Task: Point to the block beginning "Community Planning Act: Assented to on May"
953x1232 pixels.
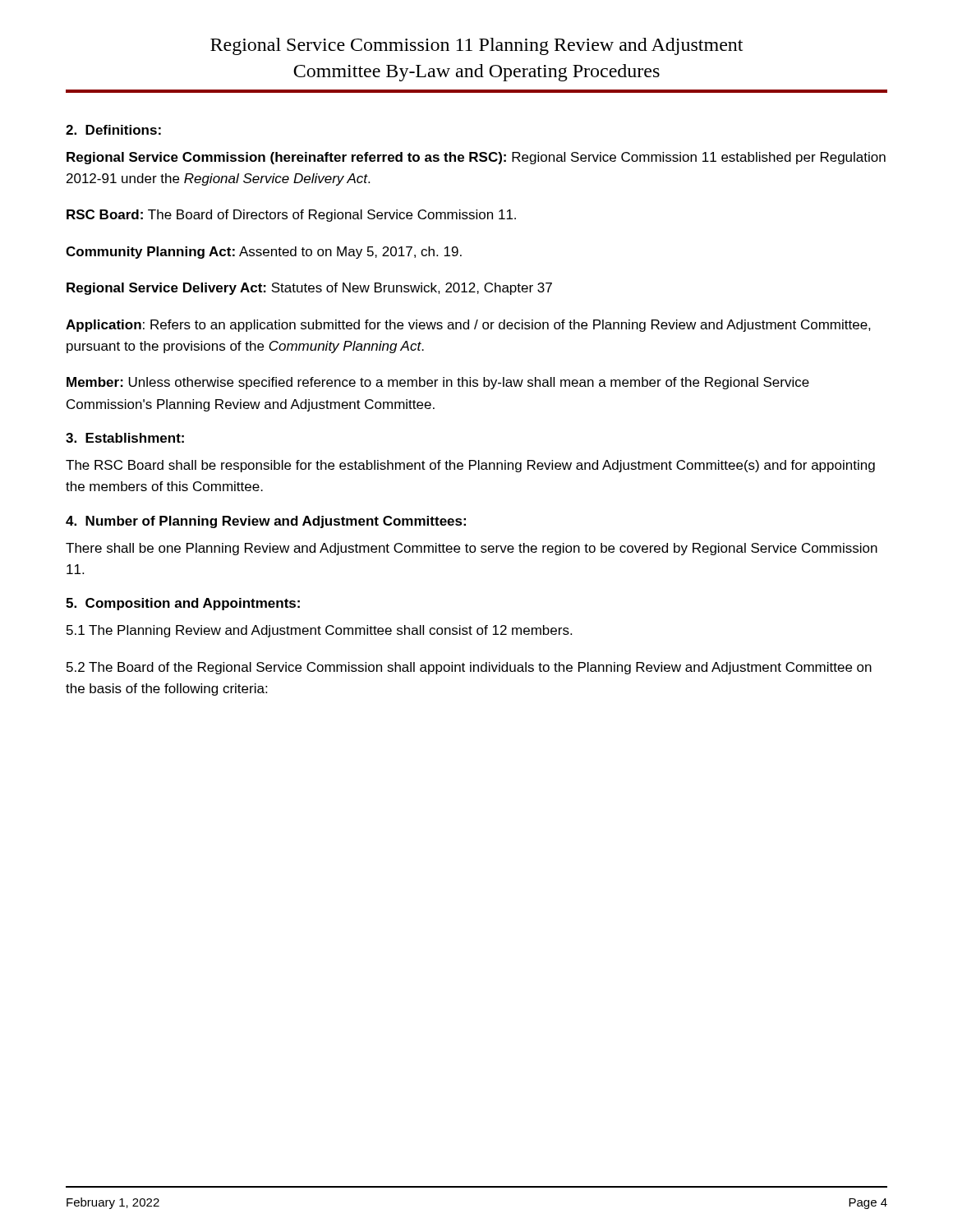Action: pyautogui.click(x=264, y=252)
